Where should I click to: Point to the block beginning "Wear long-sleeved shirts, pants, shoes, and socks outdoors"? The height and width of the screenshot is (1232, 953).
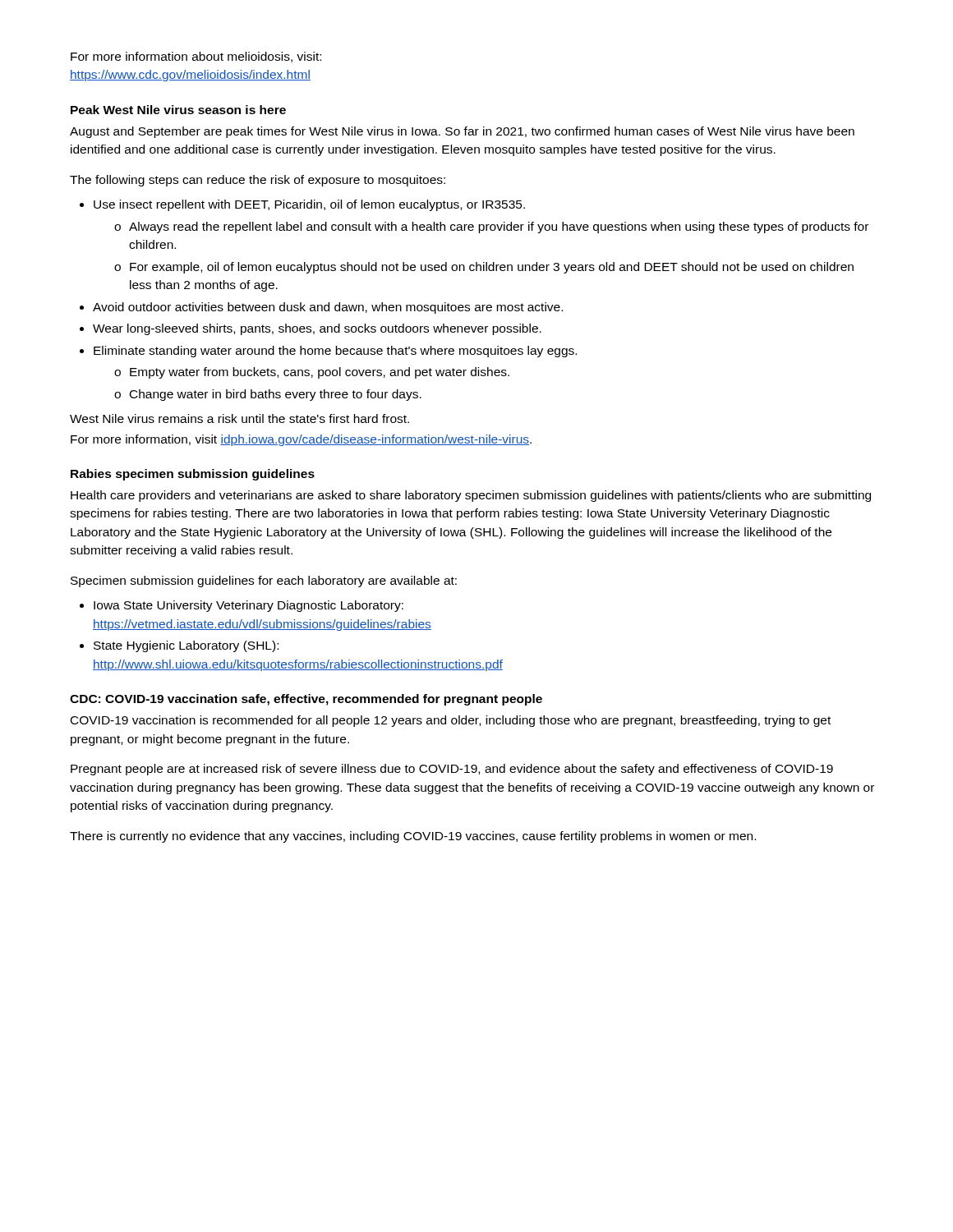[x=486, y=329]
